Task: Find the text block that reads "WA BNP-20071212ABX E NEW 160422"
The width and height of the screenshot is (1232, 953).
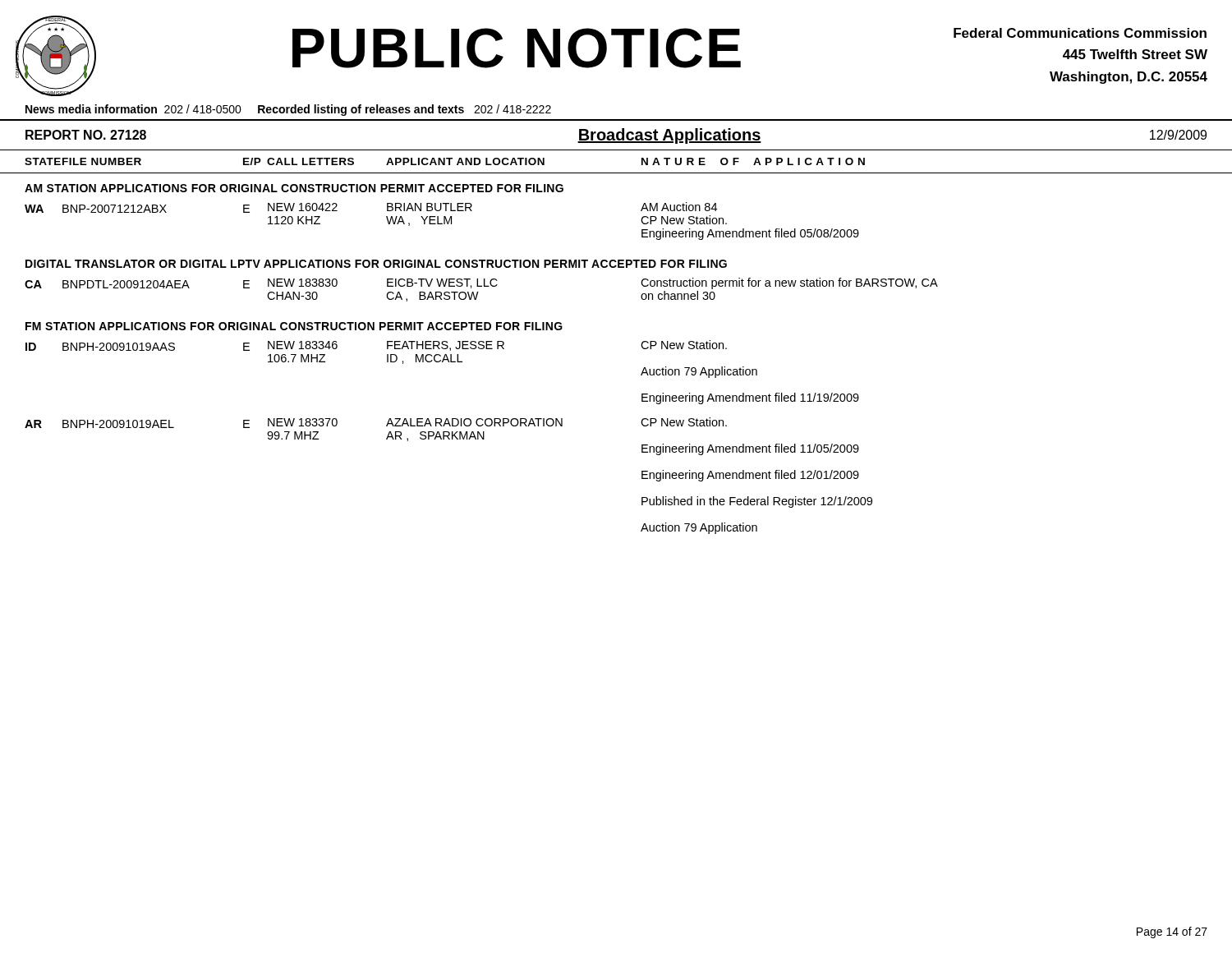Action: click(442, 221)
